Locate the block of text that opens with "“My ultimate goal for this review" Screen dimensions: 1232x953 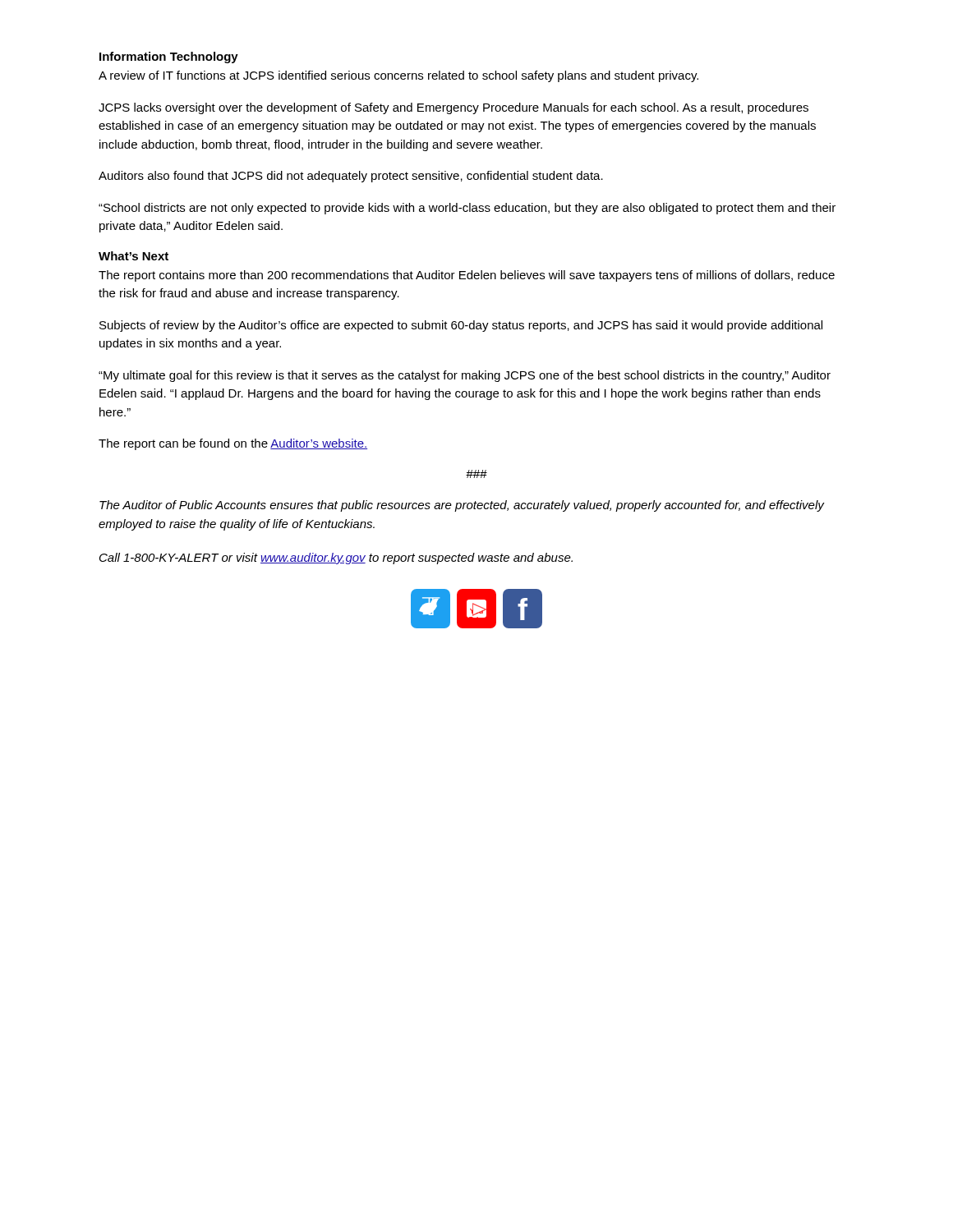465,393
